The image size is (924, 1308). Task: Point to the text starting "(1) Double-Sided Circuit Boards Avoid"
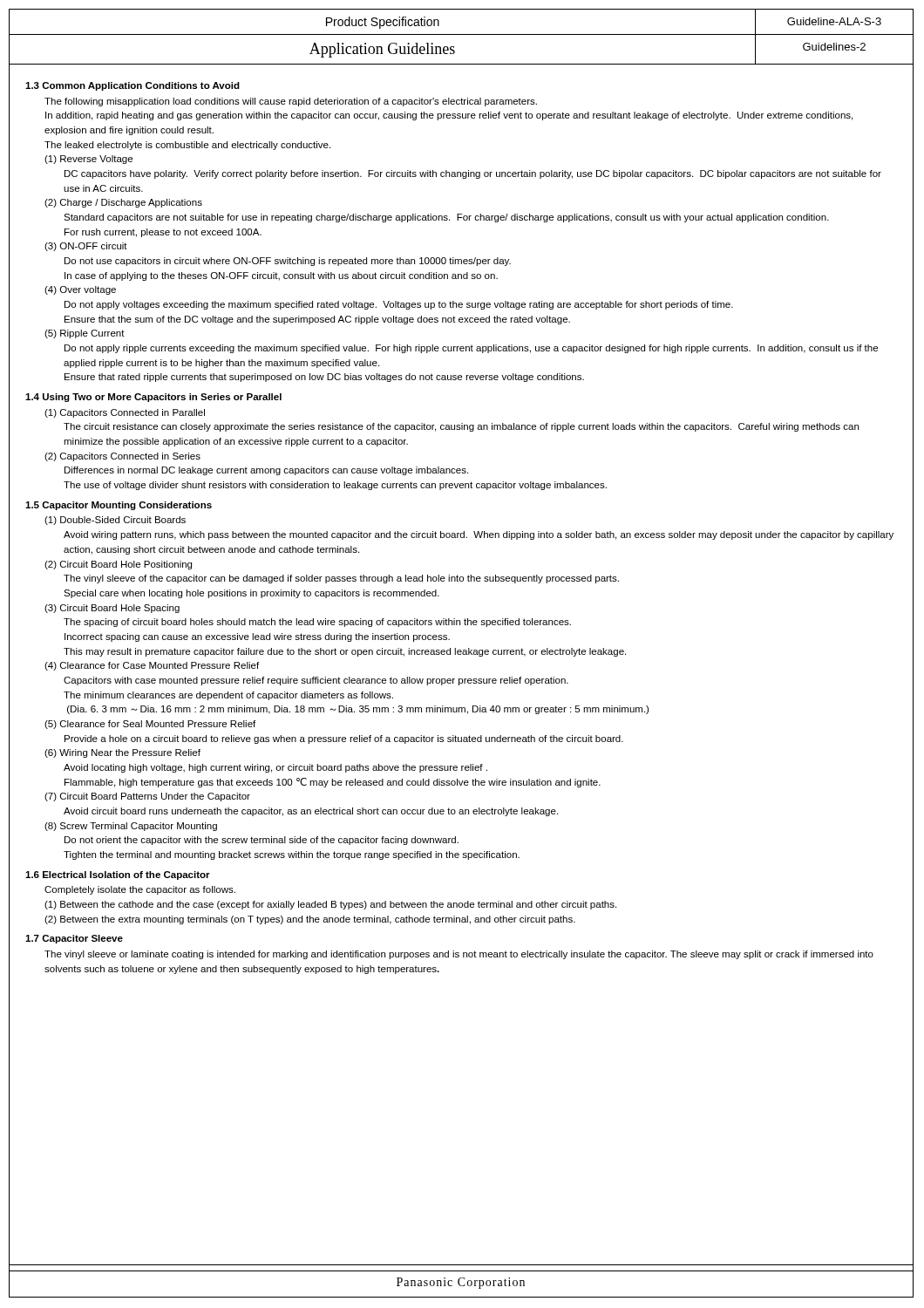[471, 536]
